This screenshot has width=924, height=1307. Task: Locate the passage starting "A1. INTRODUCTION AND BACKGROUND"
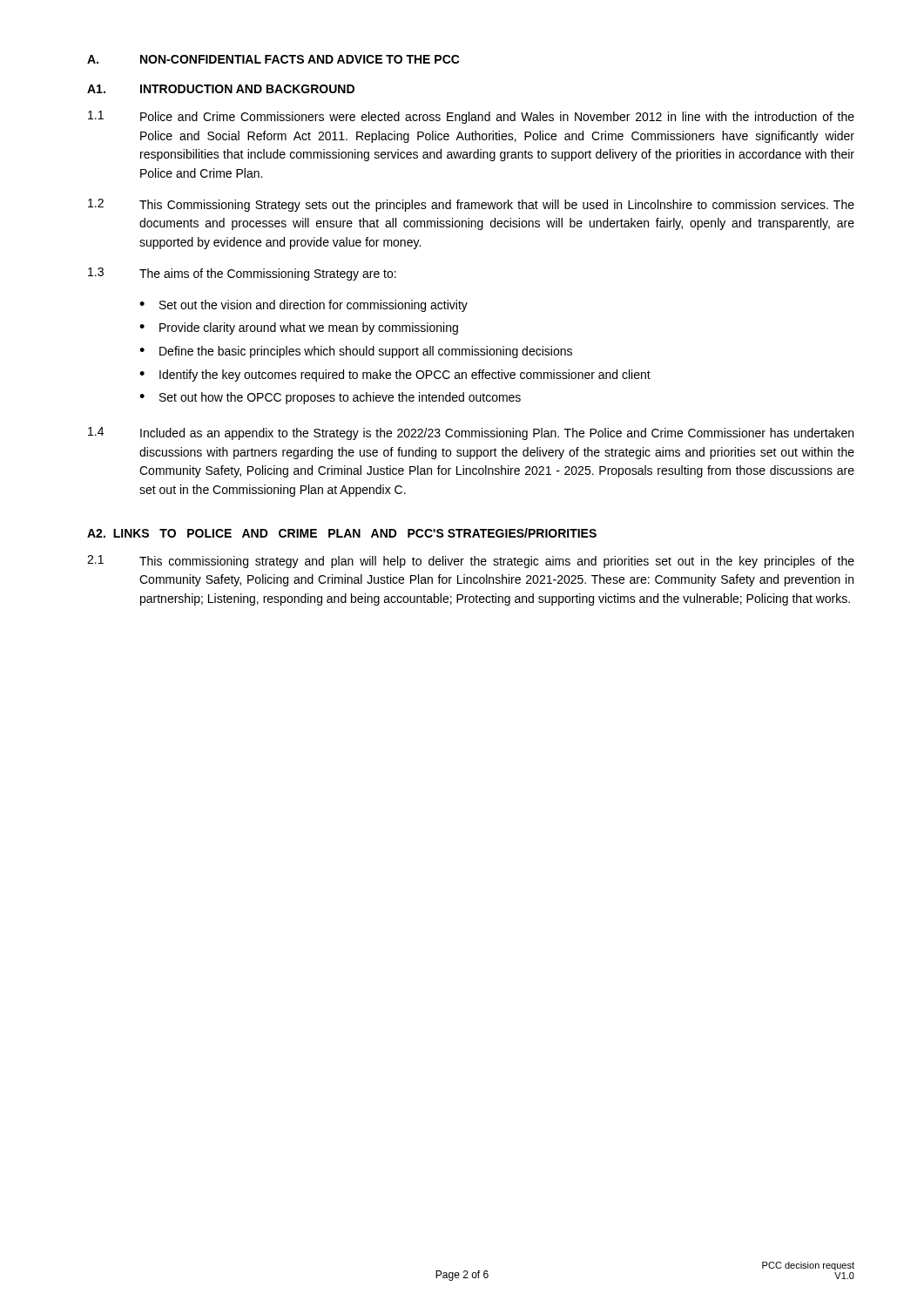pyautogui.click(x=221, y=89)
